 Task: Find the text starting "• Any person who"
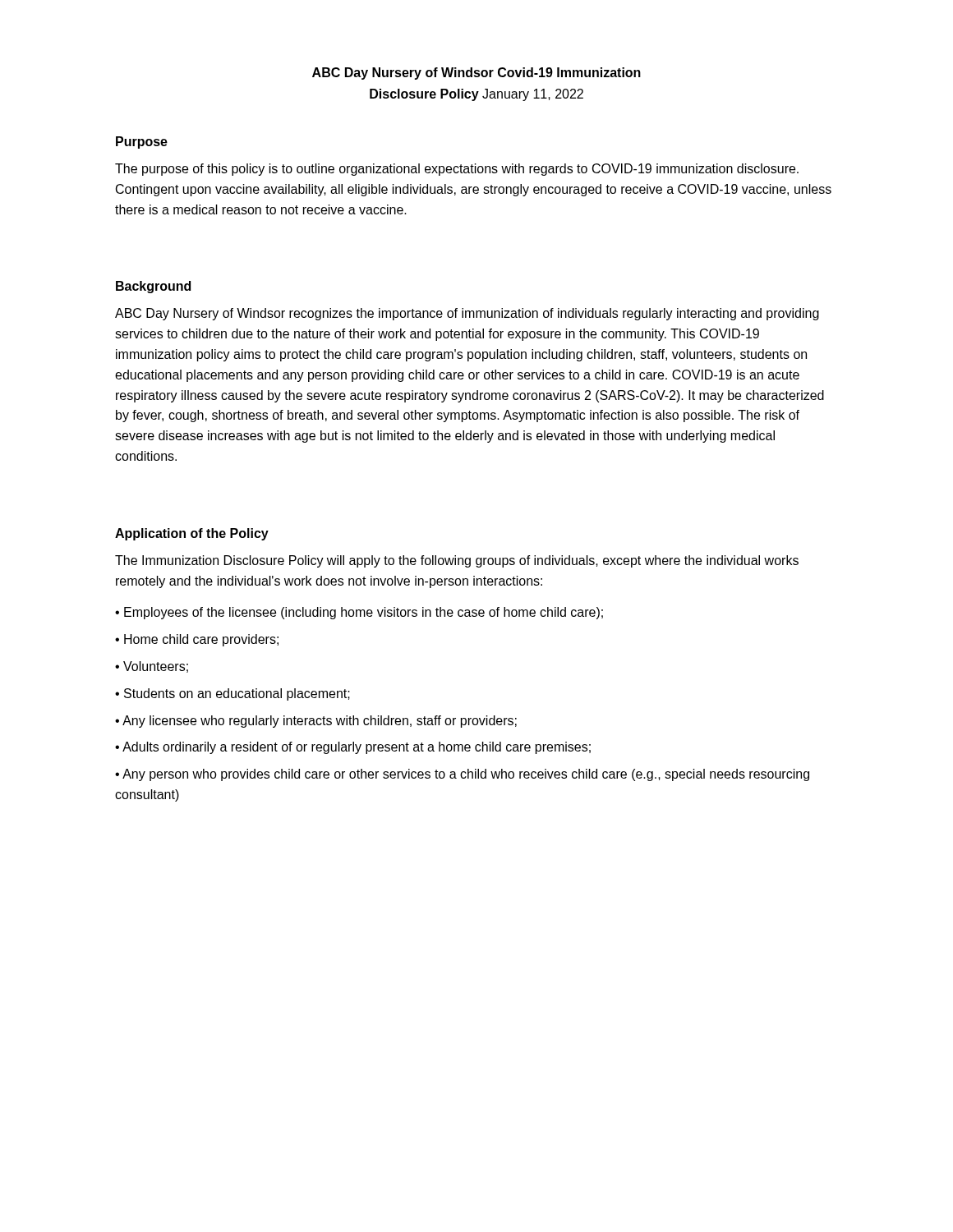point(463,784)
